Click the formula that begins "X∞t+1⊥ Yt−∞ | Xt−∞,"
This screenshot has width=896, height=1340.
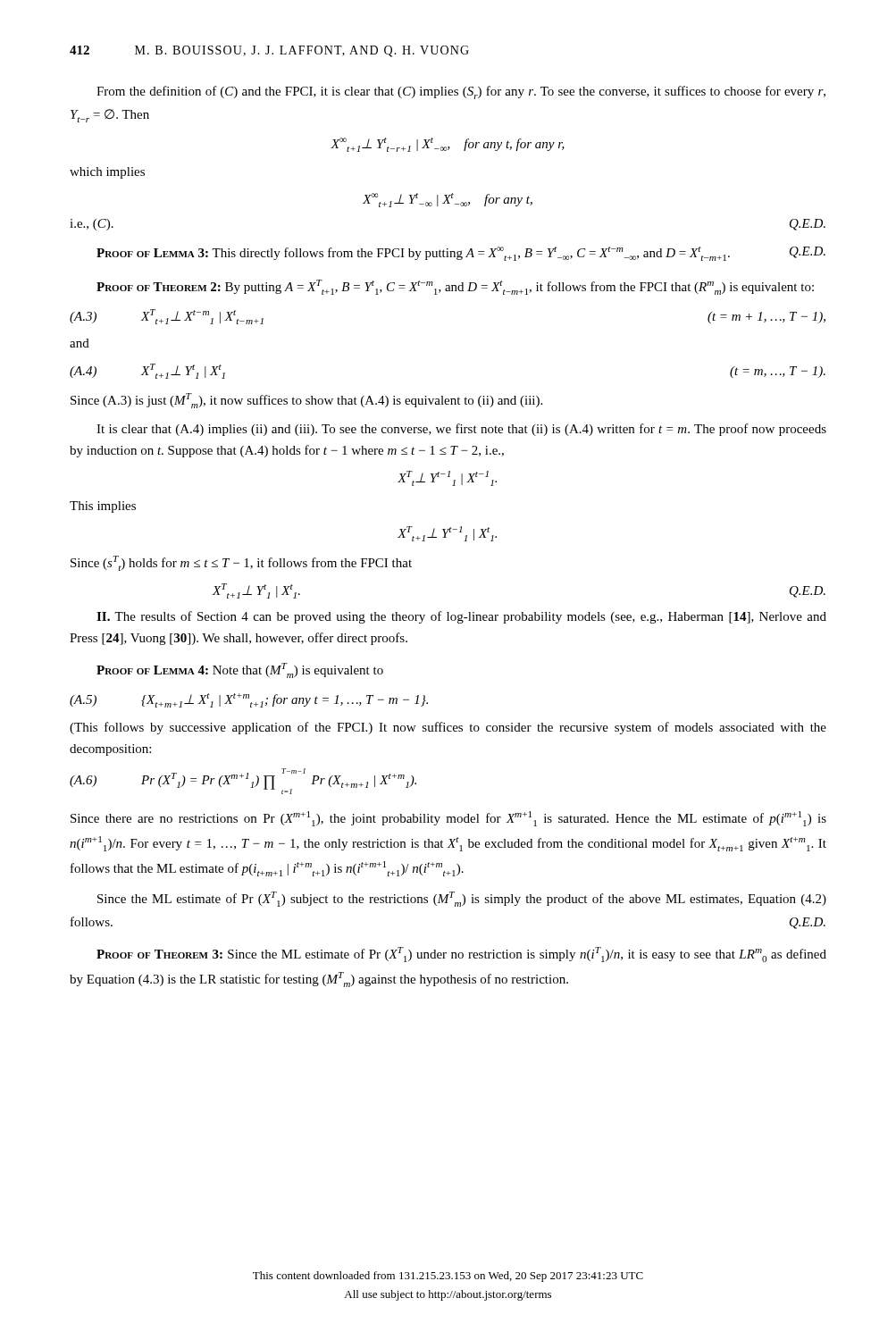click(448, 199)
